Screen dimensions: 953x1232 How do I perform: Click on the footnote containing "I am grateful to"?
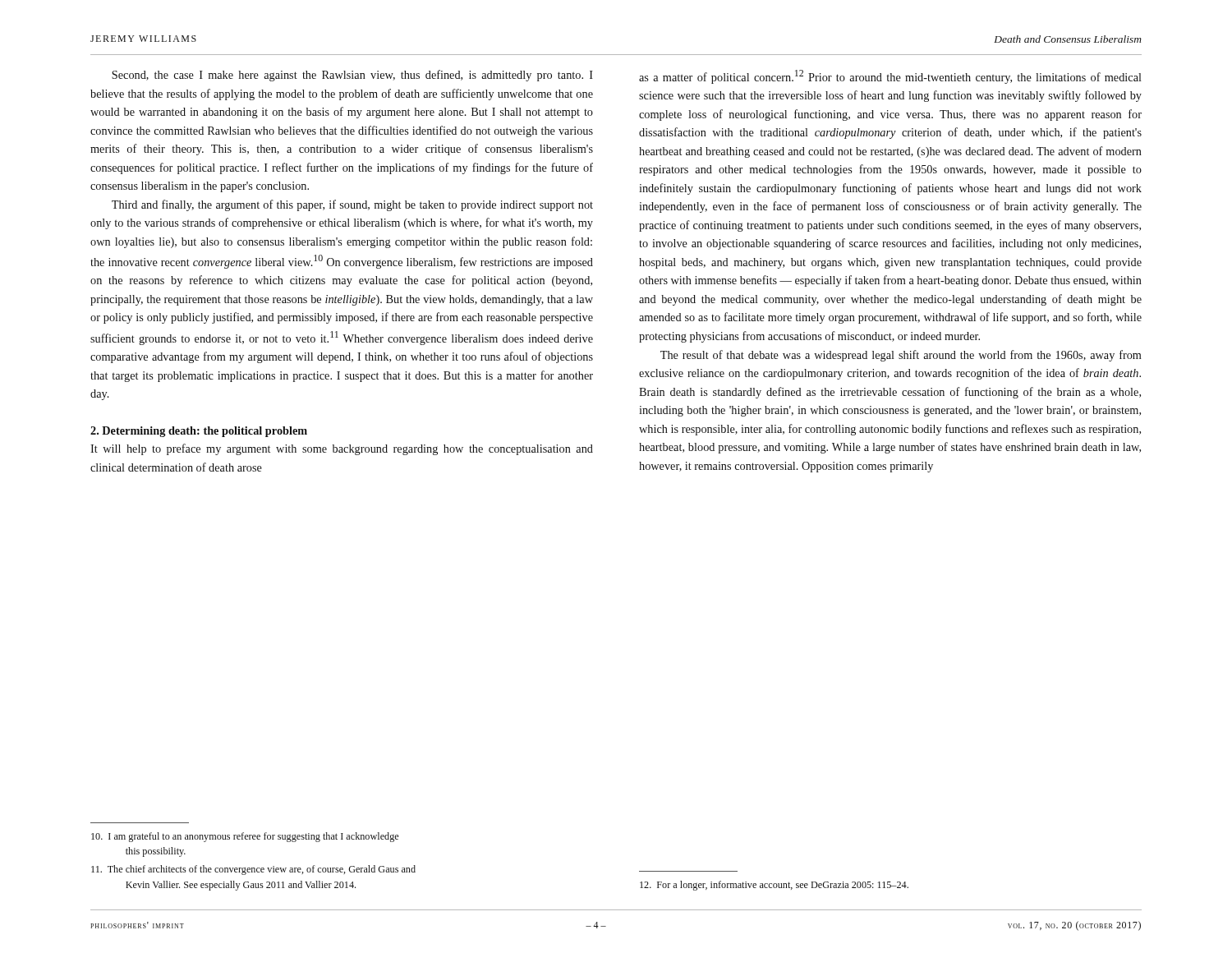pos(245,844)
